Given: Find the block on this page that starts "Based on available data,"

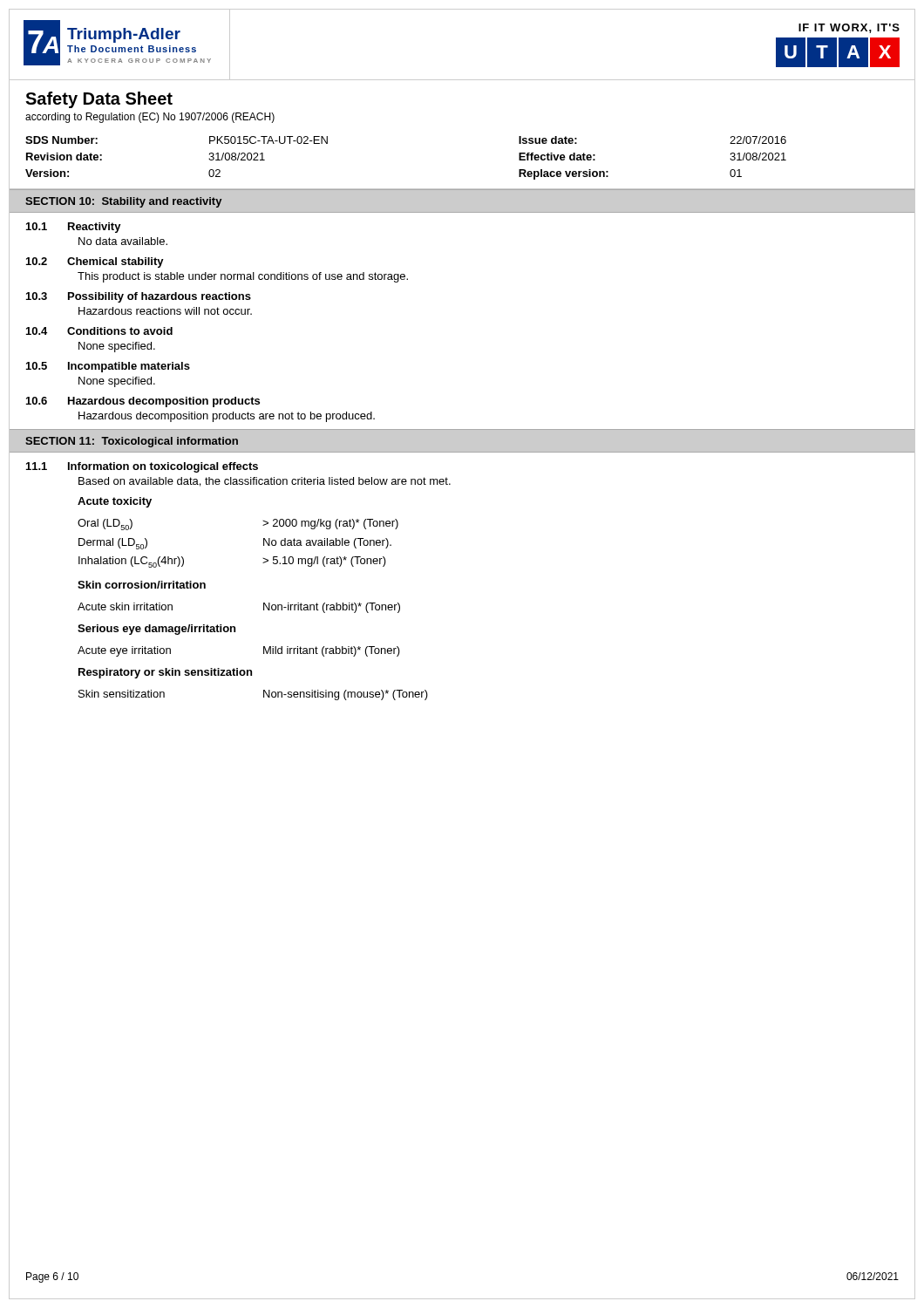Looking at the screenshot, I should (264, 481).
